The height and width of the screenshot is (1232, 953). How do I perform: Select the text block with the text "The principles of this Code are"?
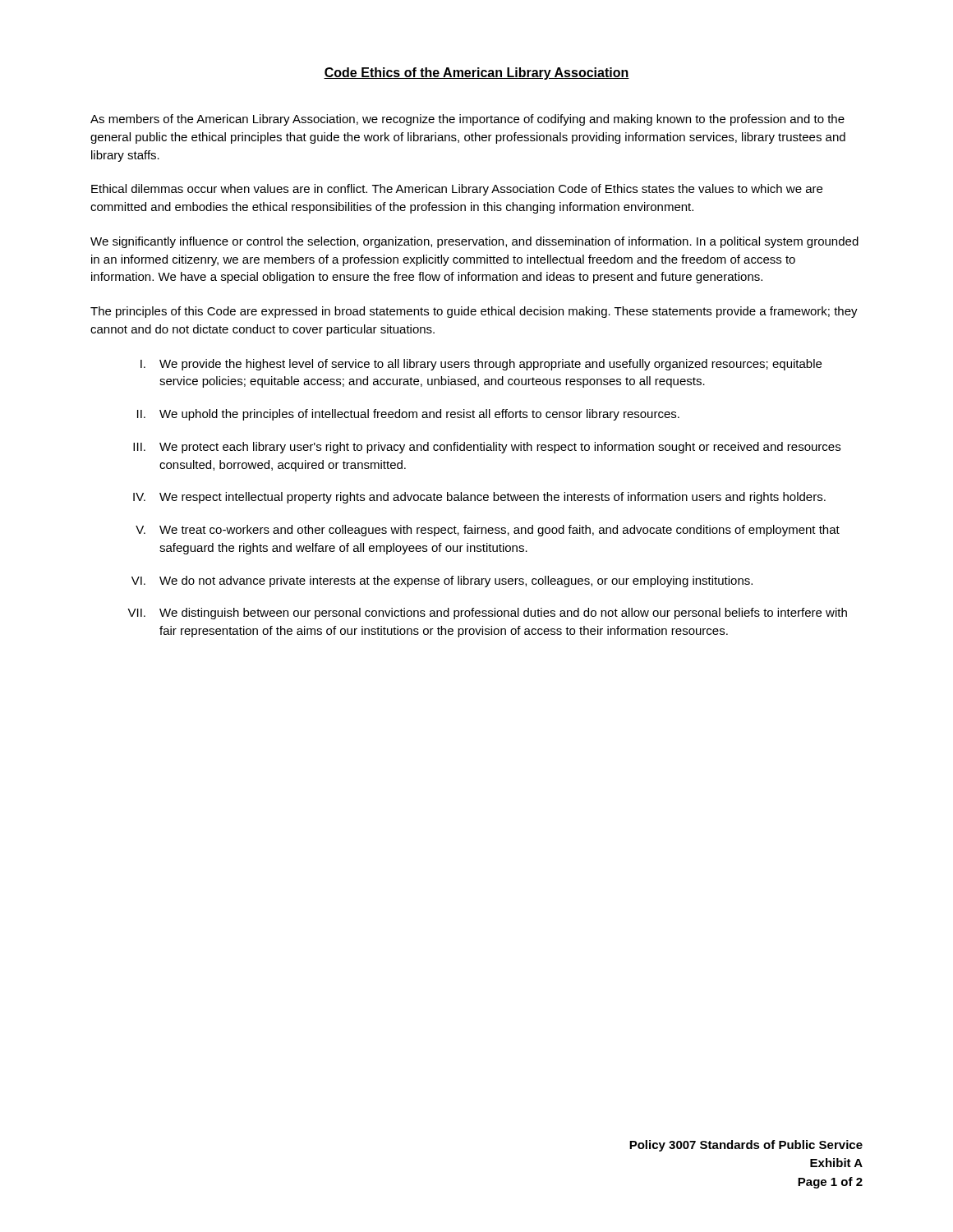pos(474,320)
